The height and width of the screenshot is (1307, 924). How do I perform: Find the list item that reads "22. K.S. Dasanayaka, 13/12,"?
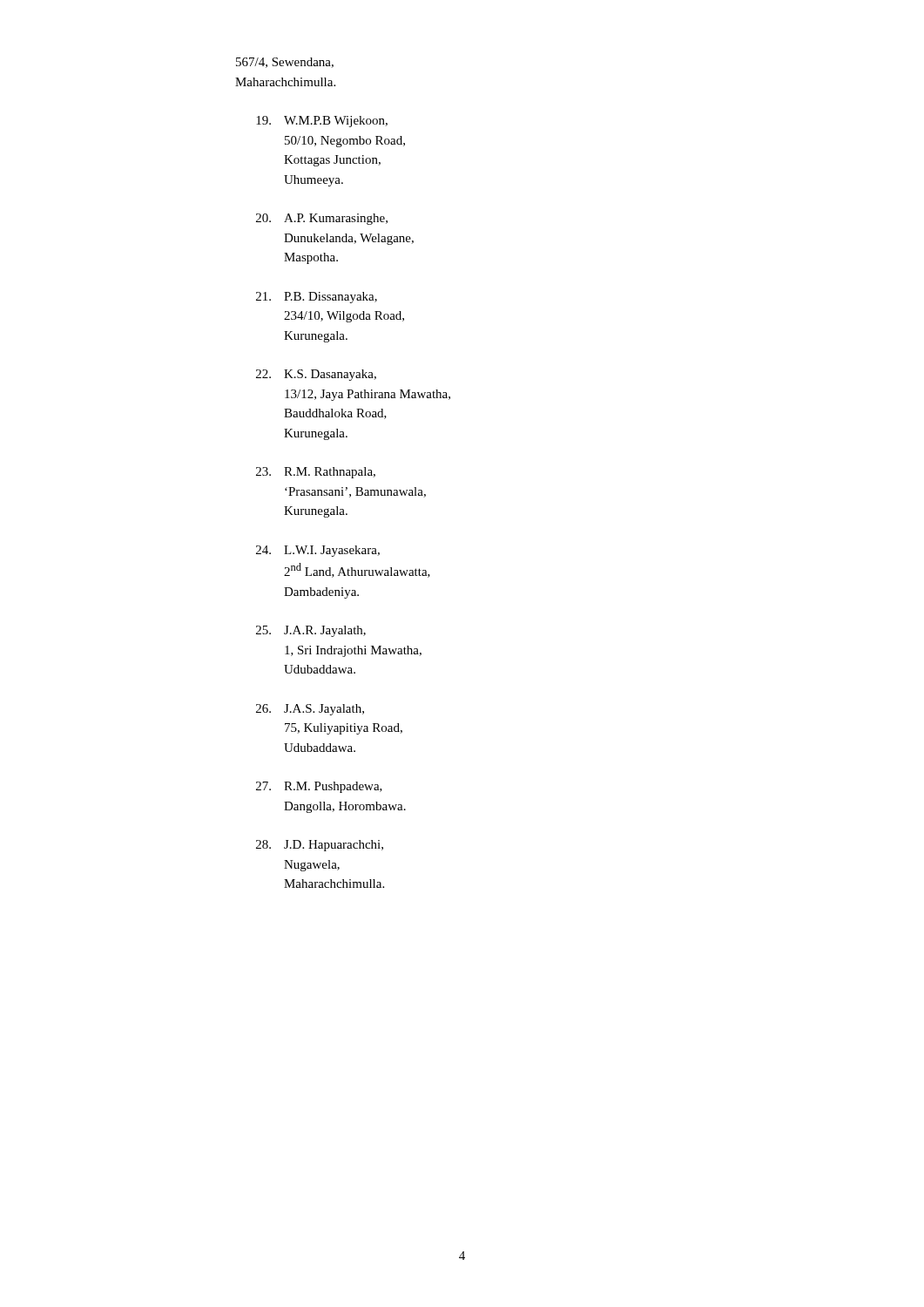[x=316, y=375]
